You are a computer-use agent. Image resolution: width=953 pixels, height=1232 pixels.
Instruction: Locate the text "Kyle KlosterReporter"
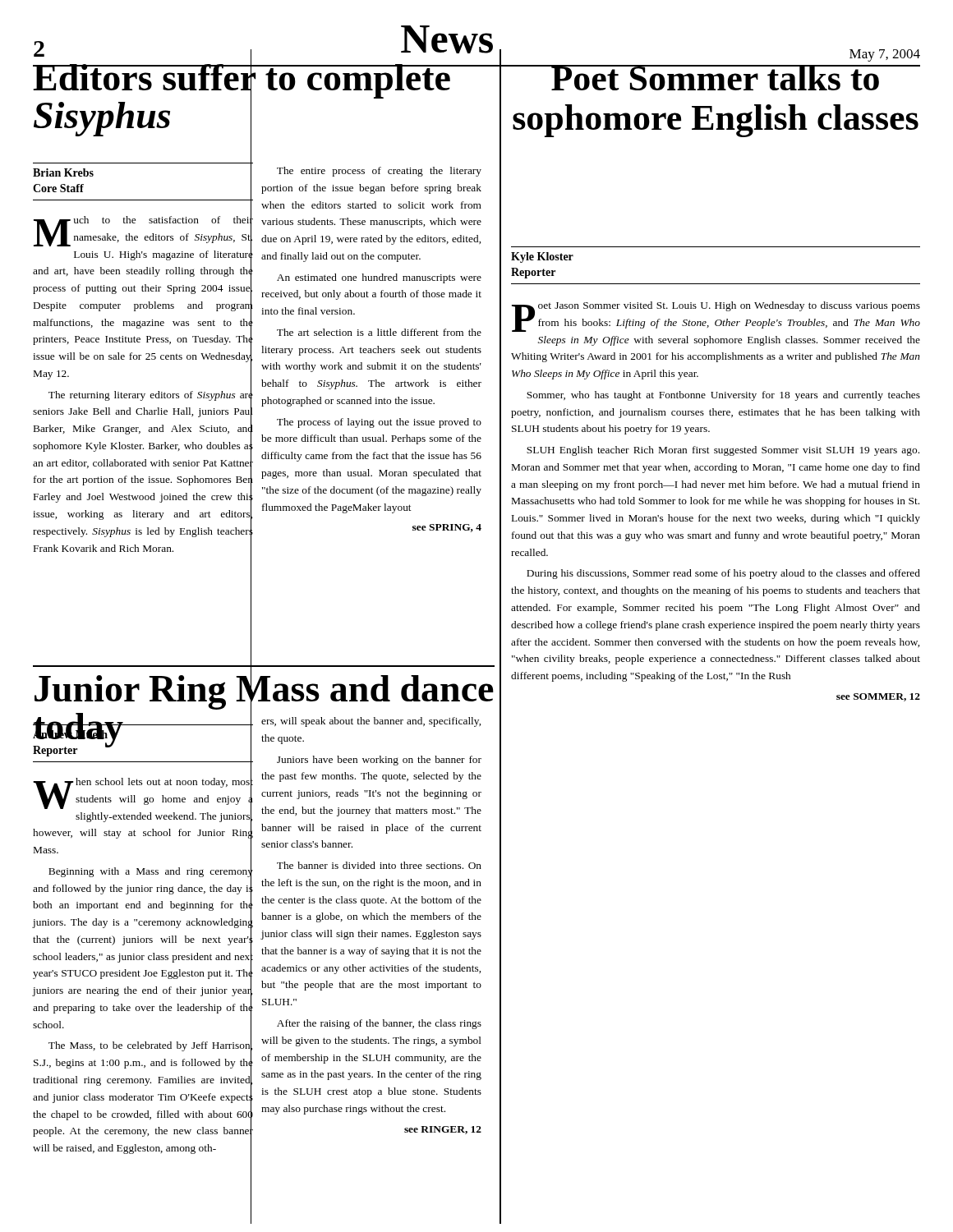[x=542, y=257]
